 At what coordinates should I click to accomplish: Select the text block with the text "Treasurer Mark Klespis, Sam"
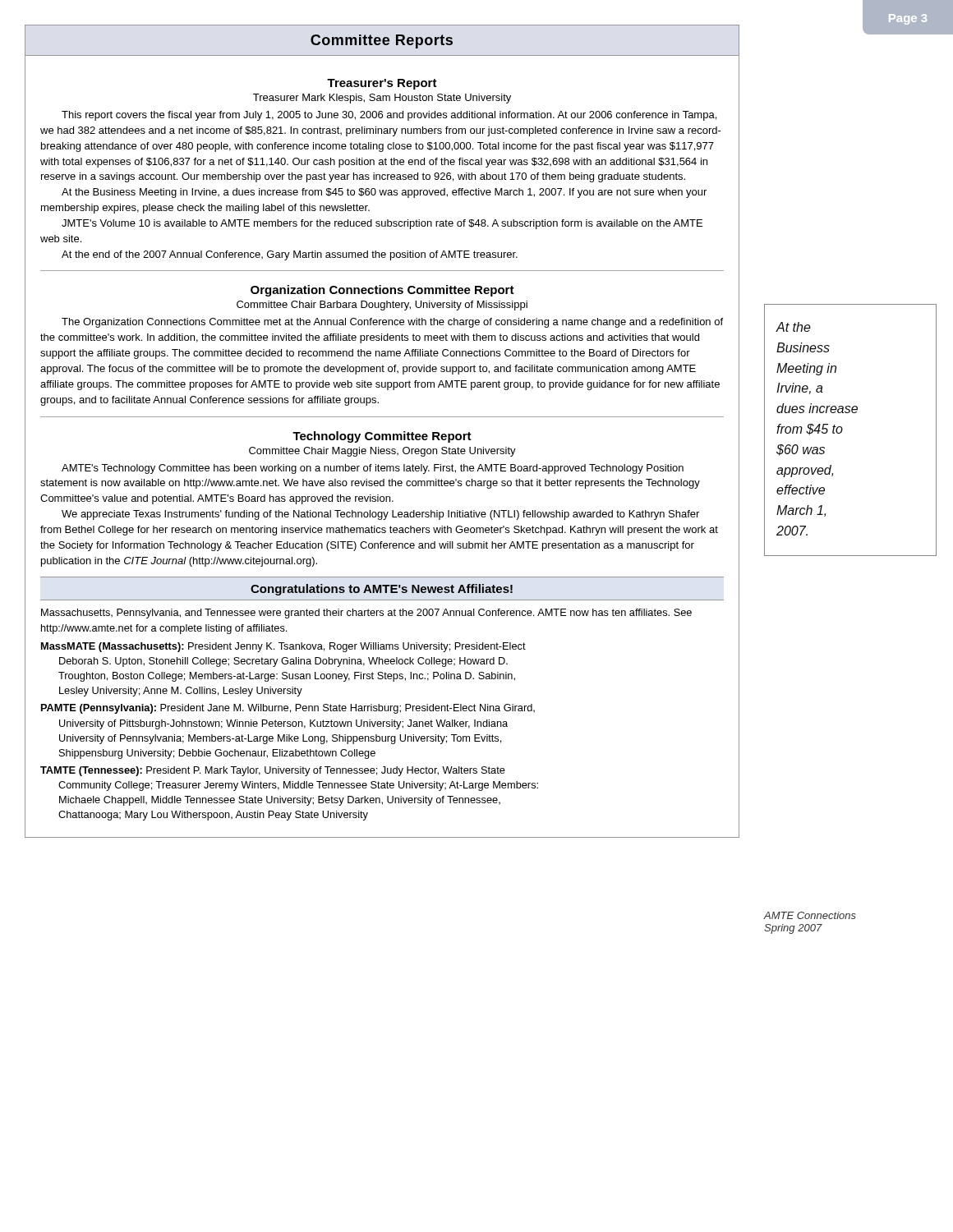382,97
